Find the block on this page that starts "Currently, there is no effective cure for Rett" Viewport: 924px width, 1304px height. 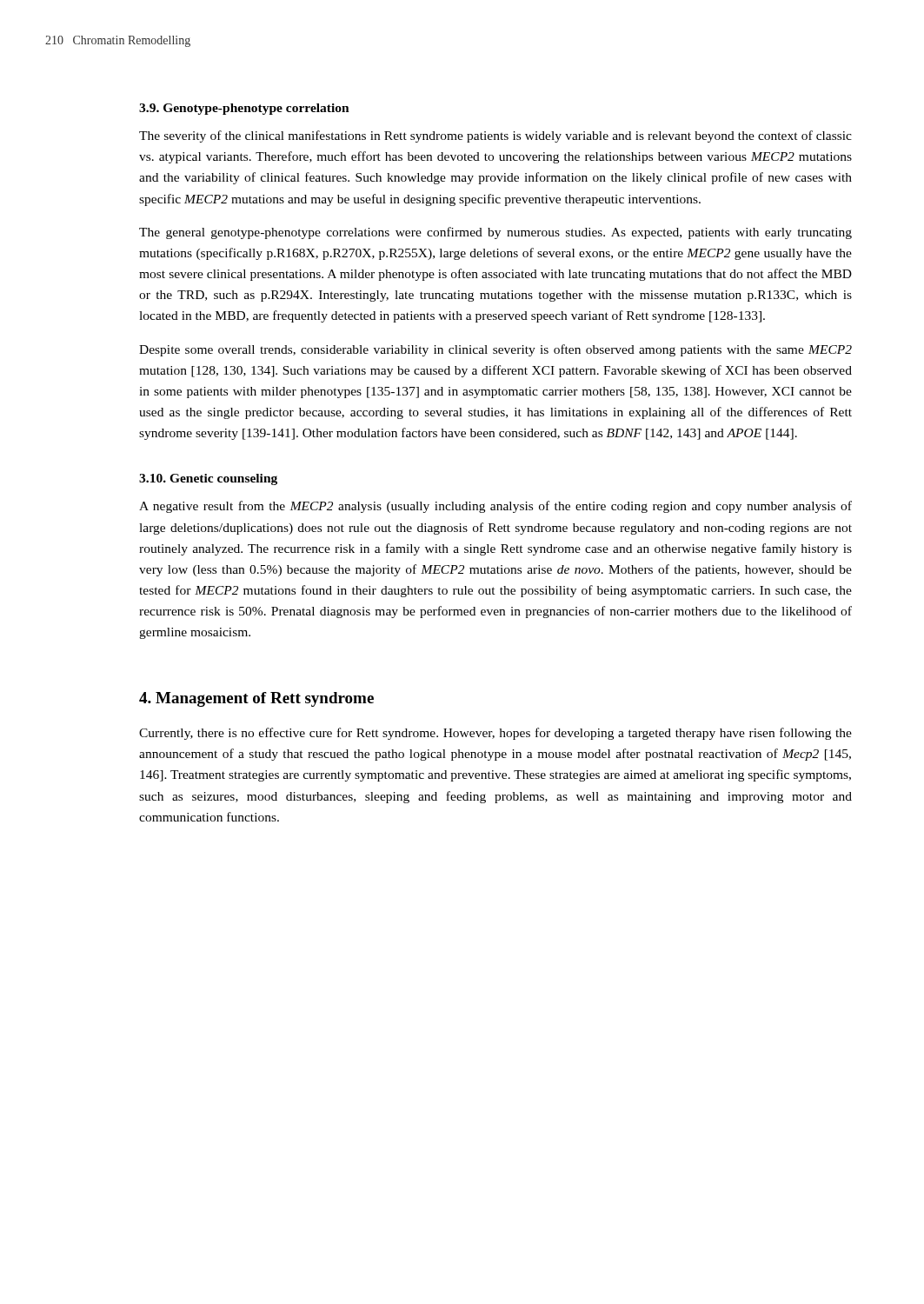click(x=495, y=775)
